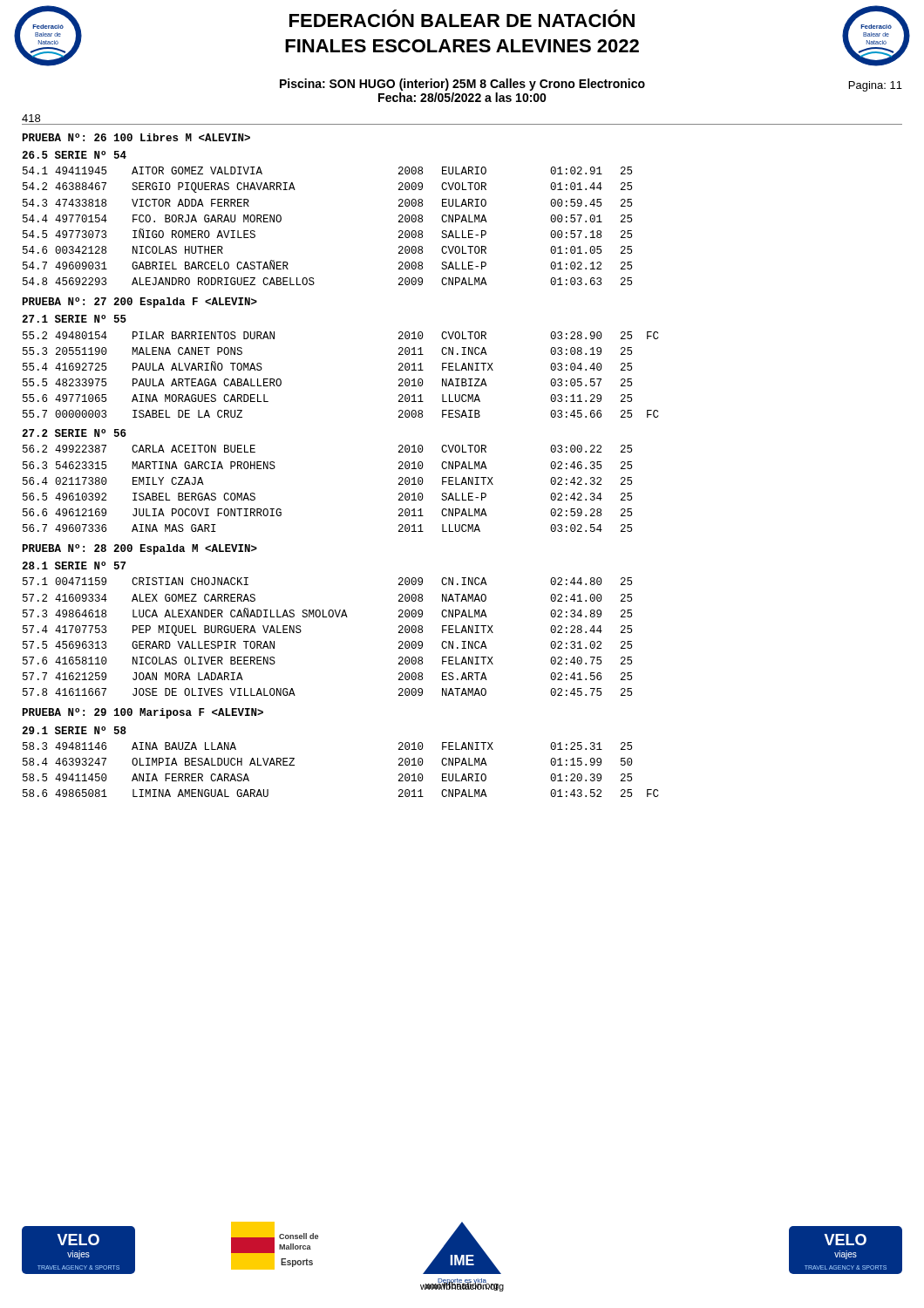The width and height of the screenshot is (924, 1308).
Task: Navigate to the block starting "27.1 SERIE Nº 55"
Action: 74,320
